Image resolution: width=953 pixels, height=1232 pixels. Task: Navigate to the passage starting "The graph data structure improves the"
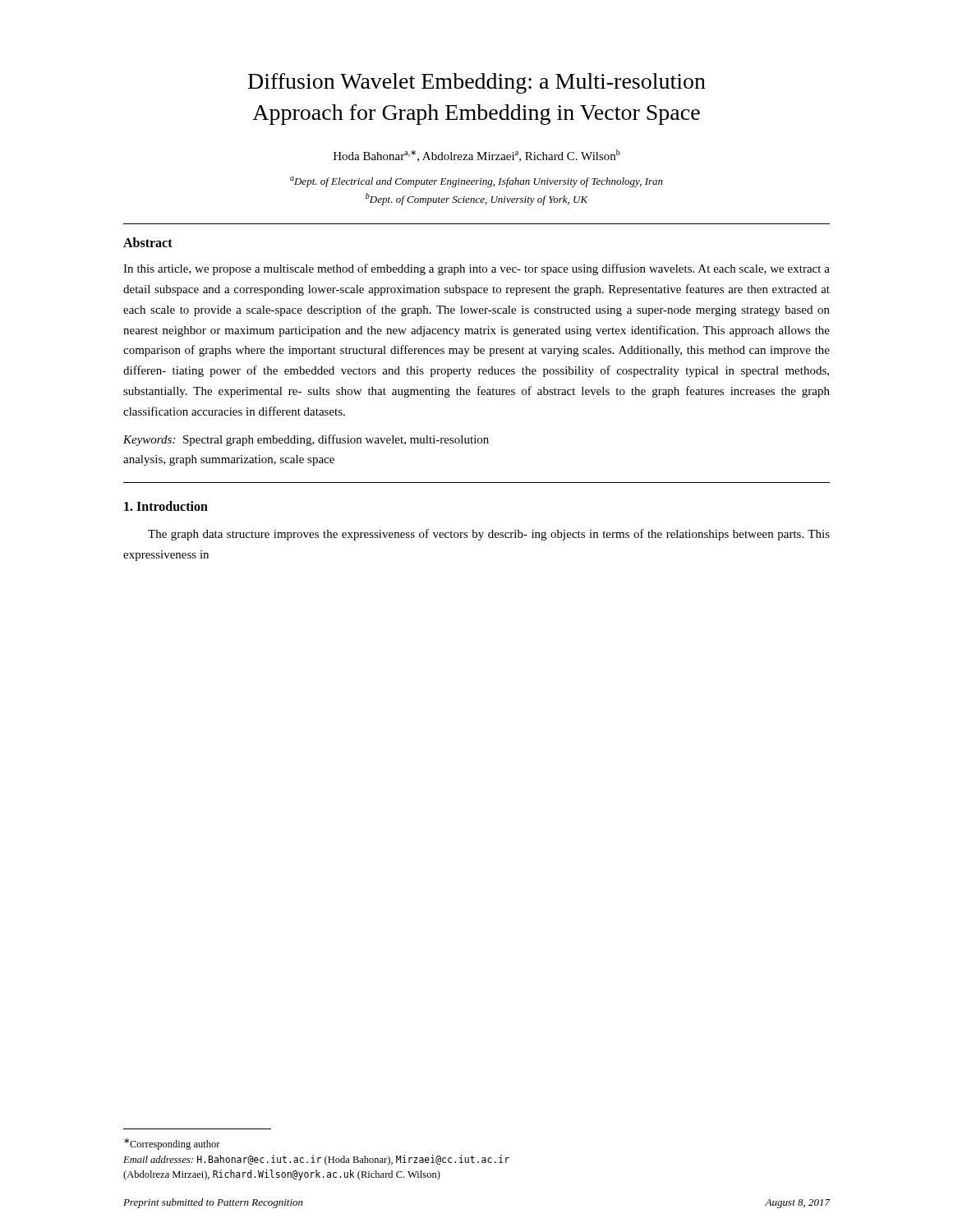(x=476, y=545)
